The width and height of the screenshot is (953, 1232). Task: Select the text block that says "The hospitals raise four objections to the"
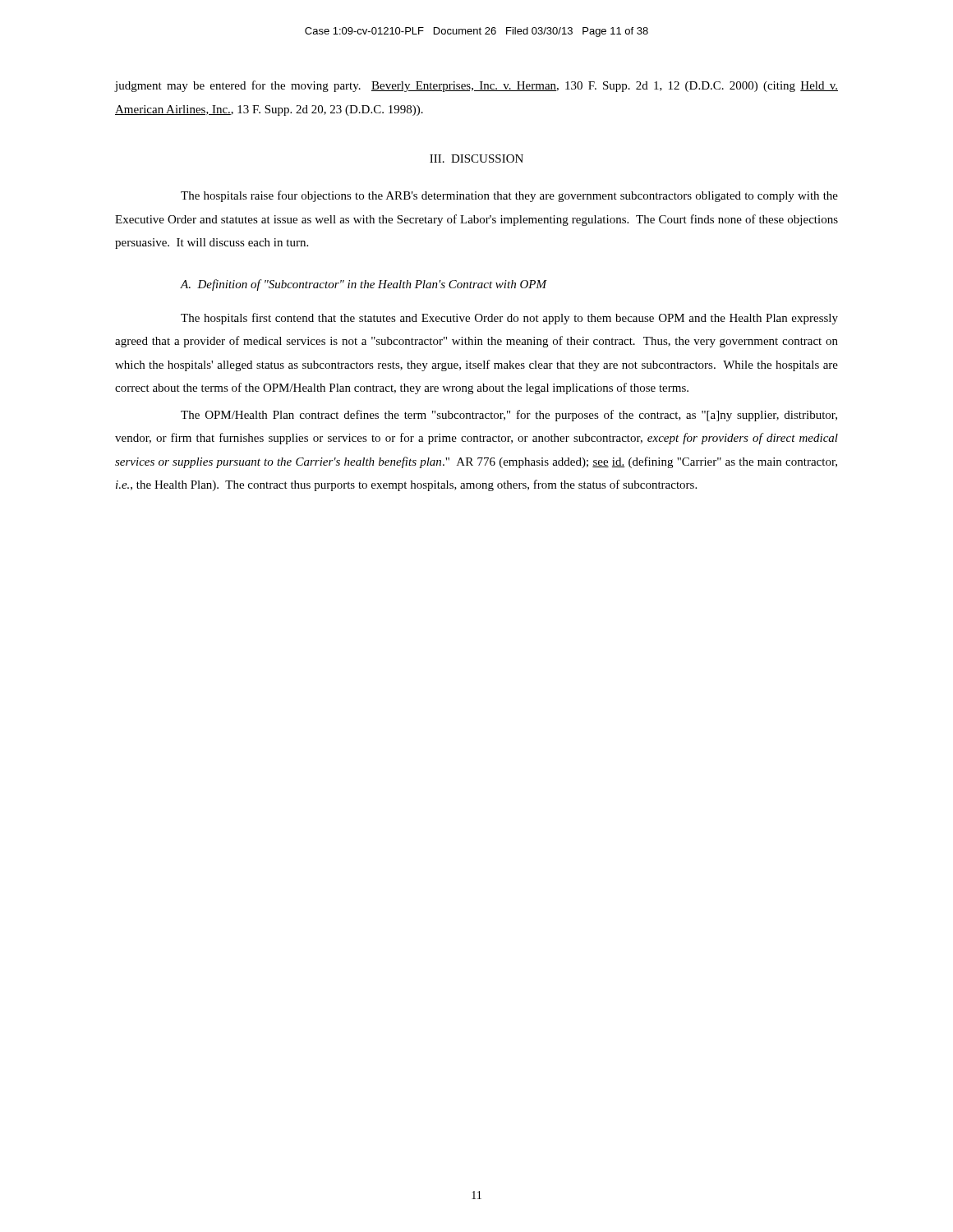[x=476, y=219]
